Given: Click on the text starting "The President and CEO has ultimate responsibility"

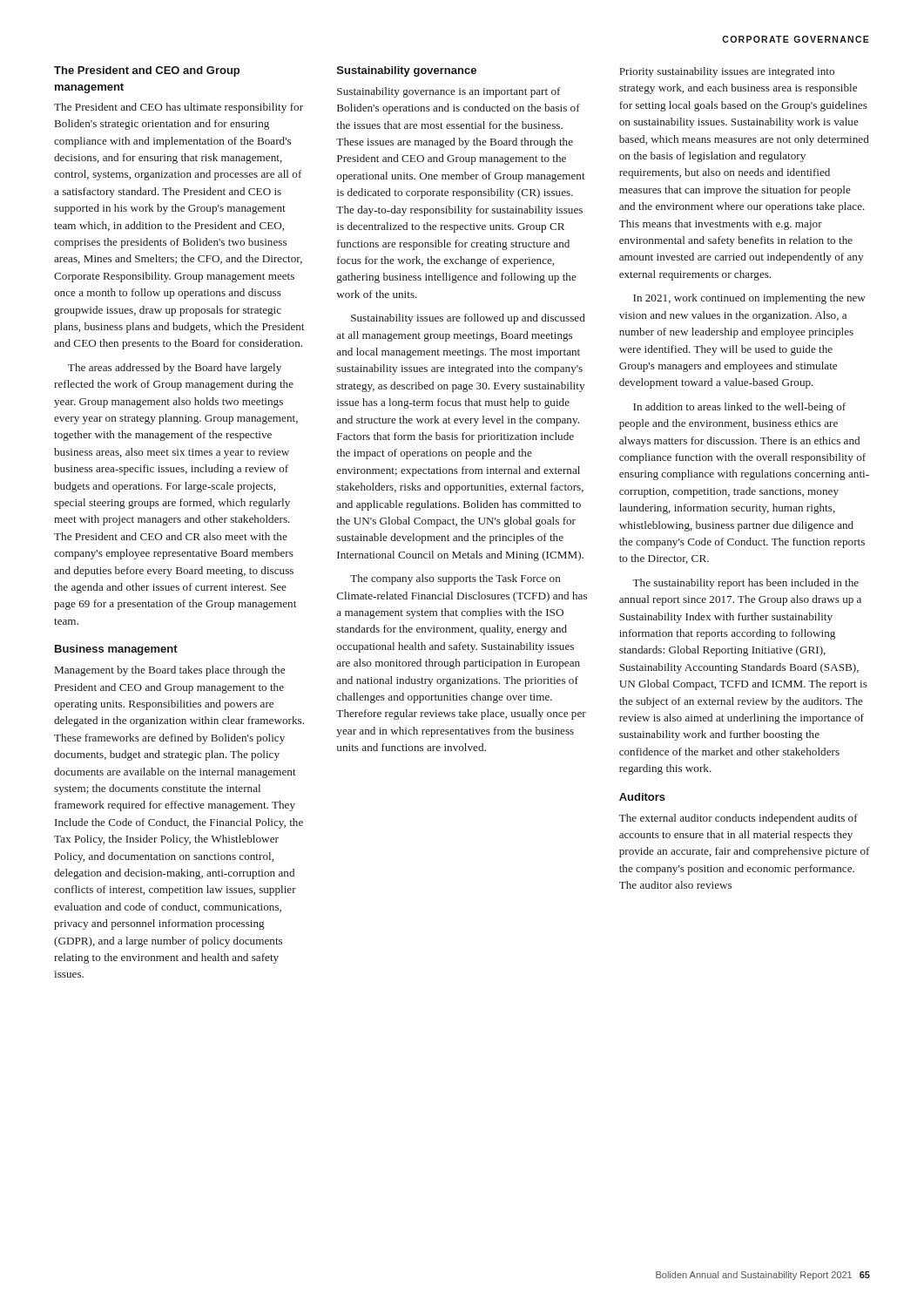Looking at the screenshot, I should (x=180, y=364).
